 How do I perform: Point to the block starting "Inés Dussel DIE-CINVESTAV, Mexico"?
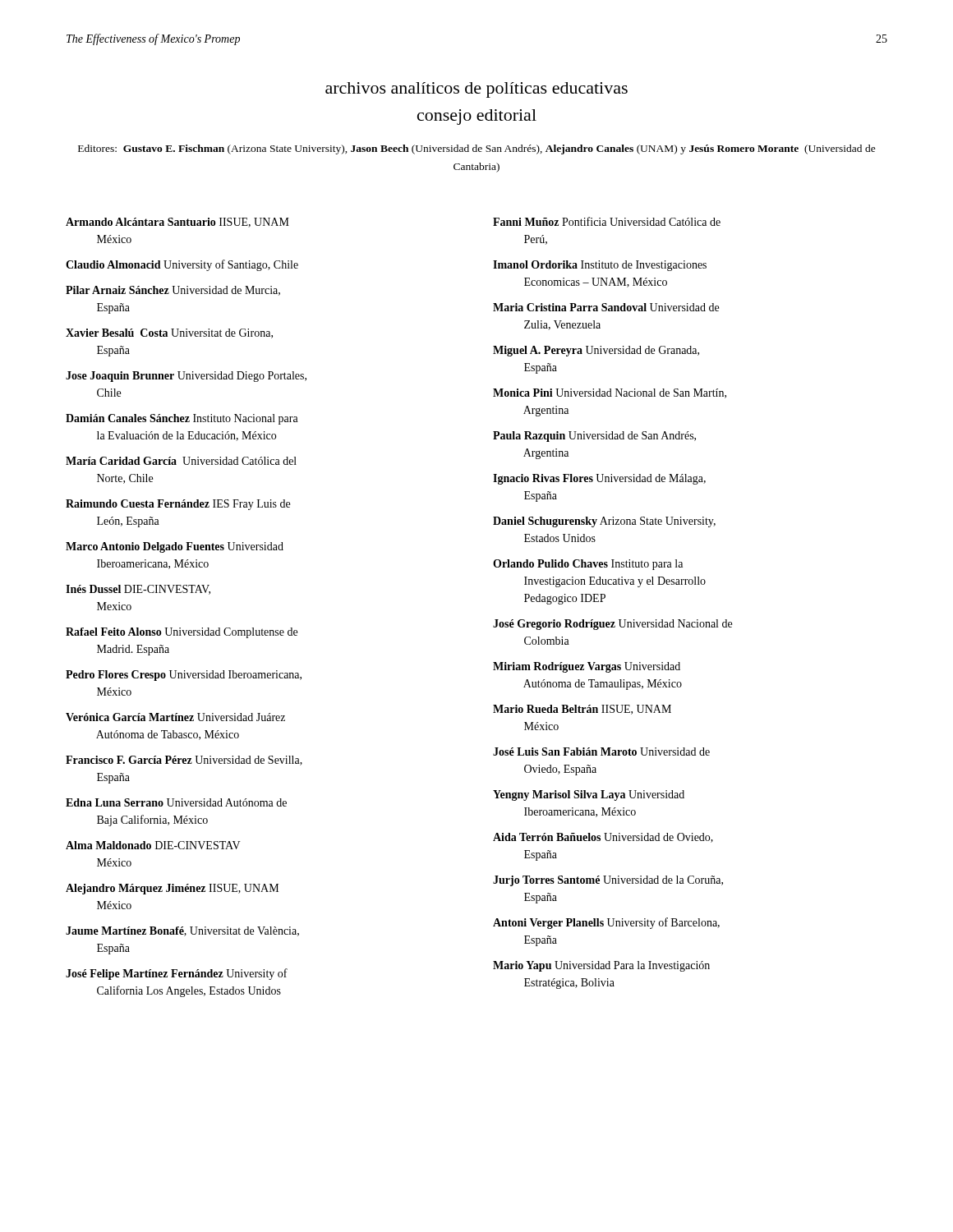[138, 598]
